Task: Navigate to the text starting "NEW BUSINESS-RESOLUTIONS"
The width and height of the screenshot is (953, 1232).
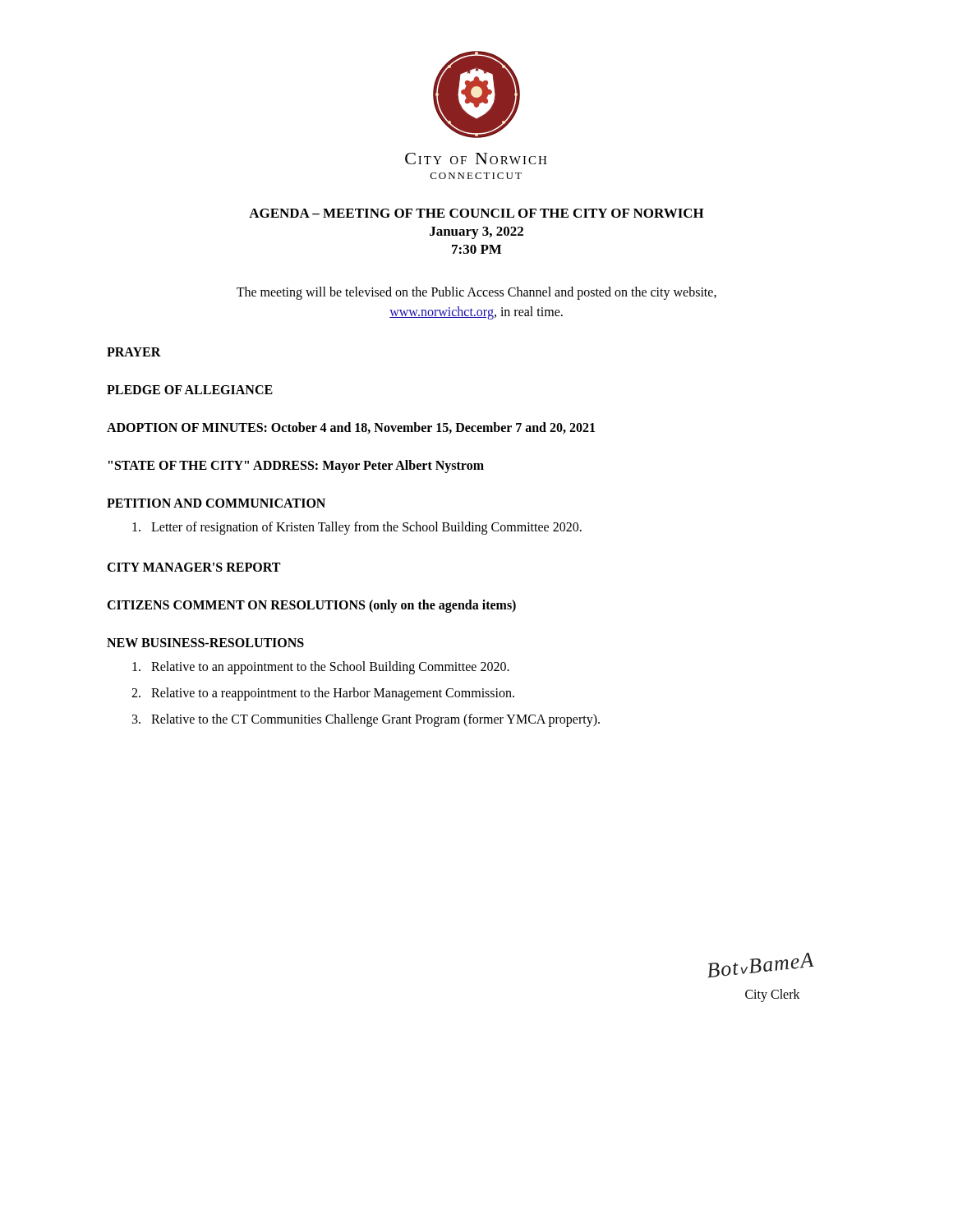Action: 206,643
